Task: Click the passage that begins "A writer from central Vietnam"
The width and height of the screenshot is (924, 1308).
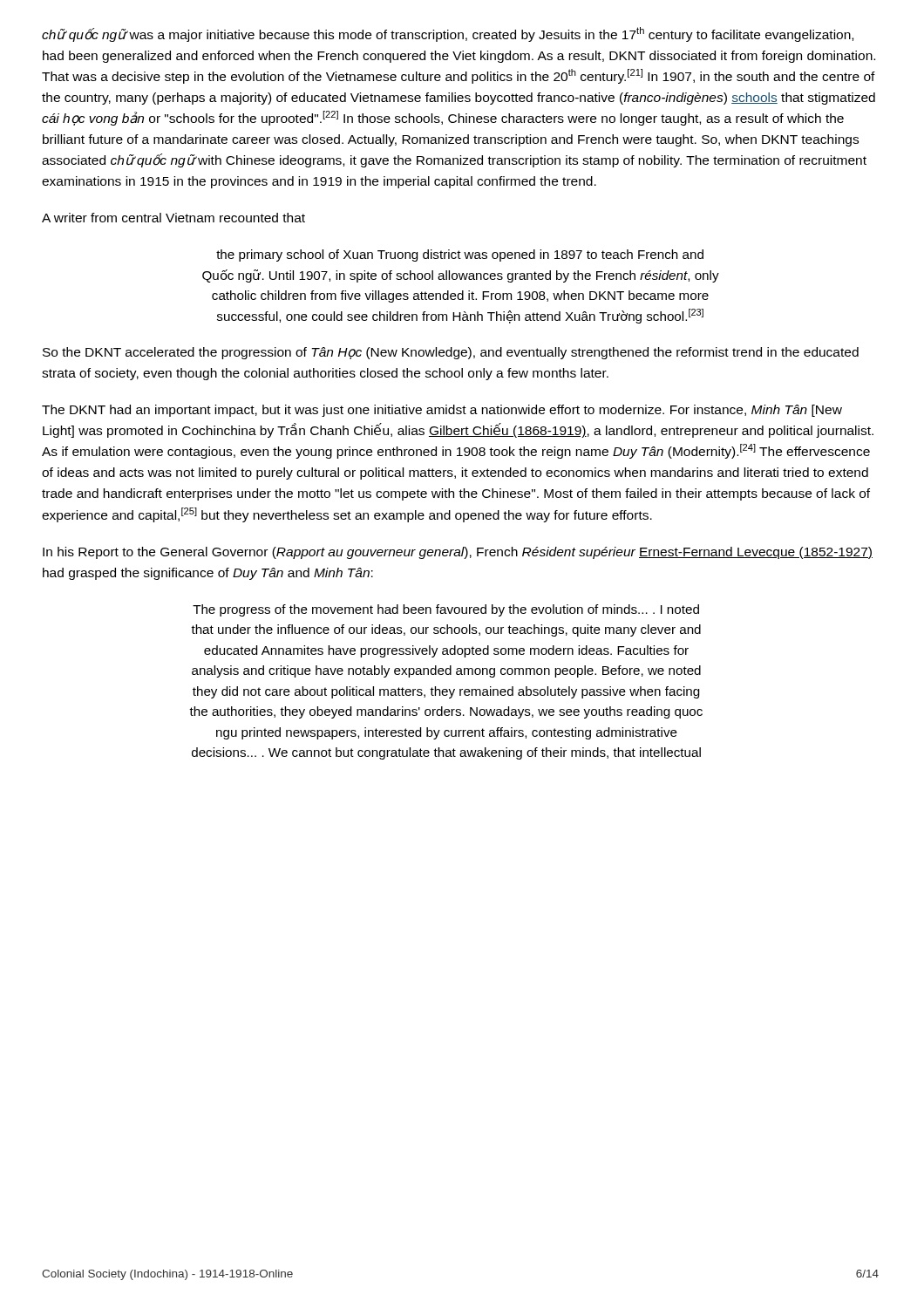Action: click(174, 218)
